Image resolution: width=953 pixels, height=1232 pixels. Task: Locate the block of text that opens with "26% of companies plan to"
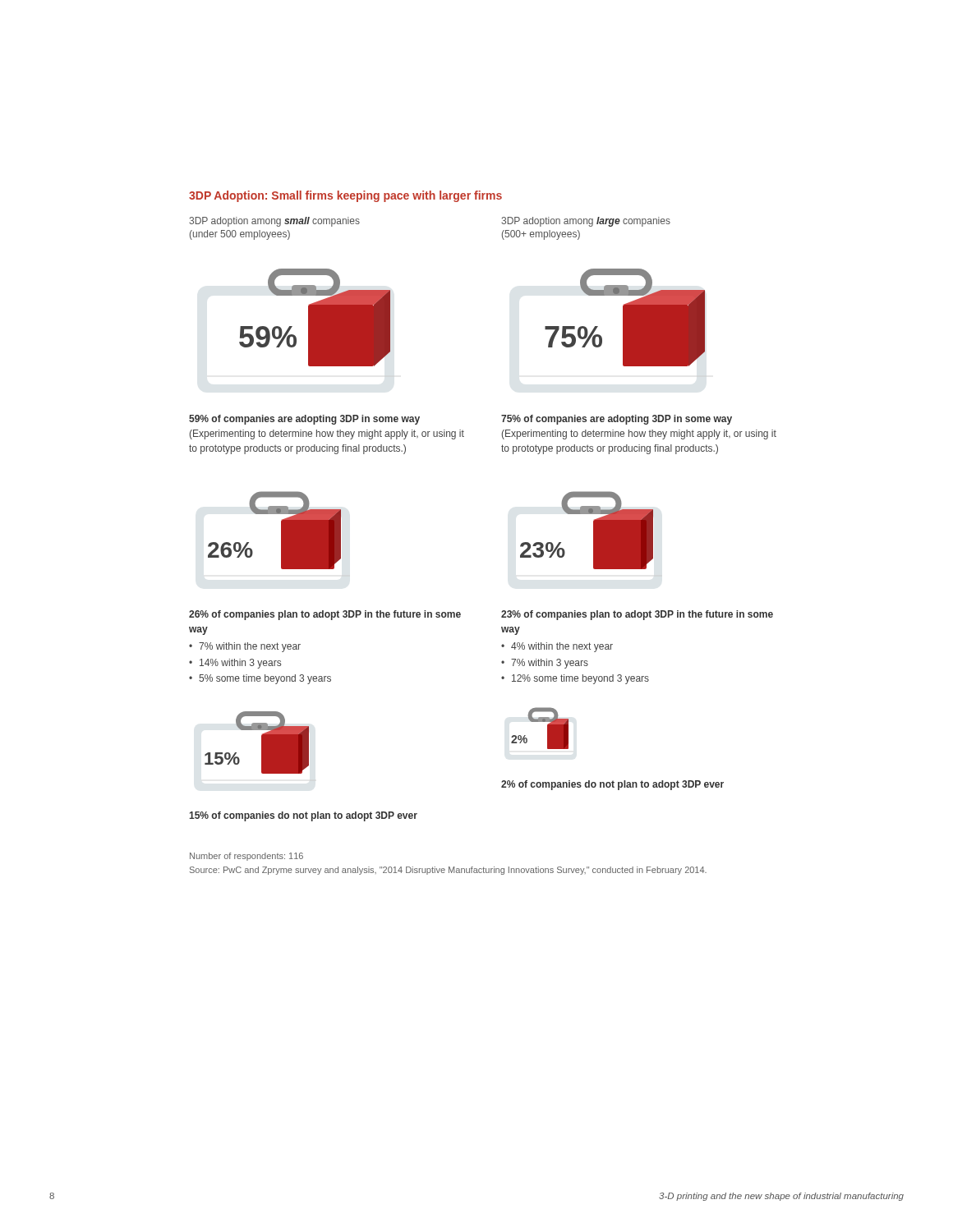[x=325, y=622]
